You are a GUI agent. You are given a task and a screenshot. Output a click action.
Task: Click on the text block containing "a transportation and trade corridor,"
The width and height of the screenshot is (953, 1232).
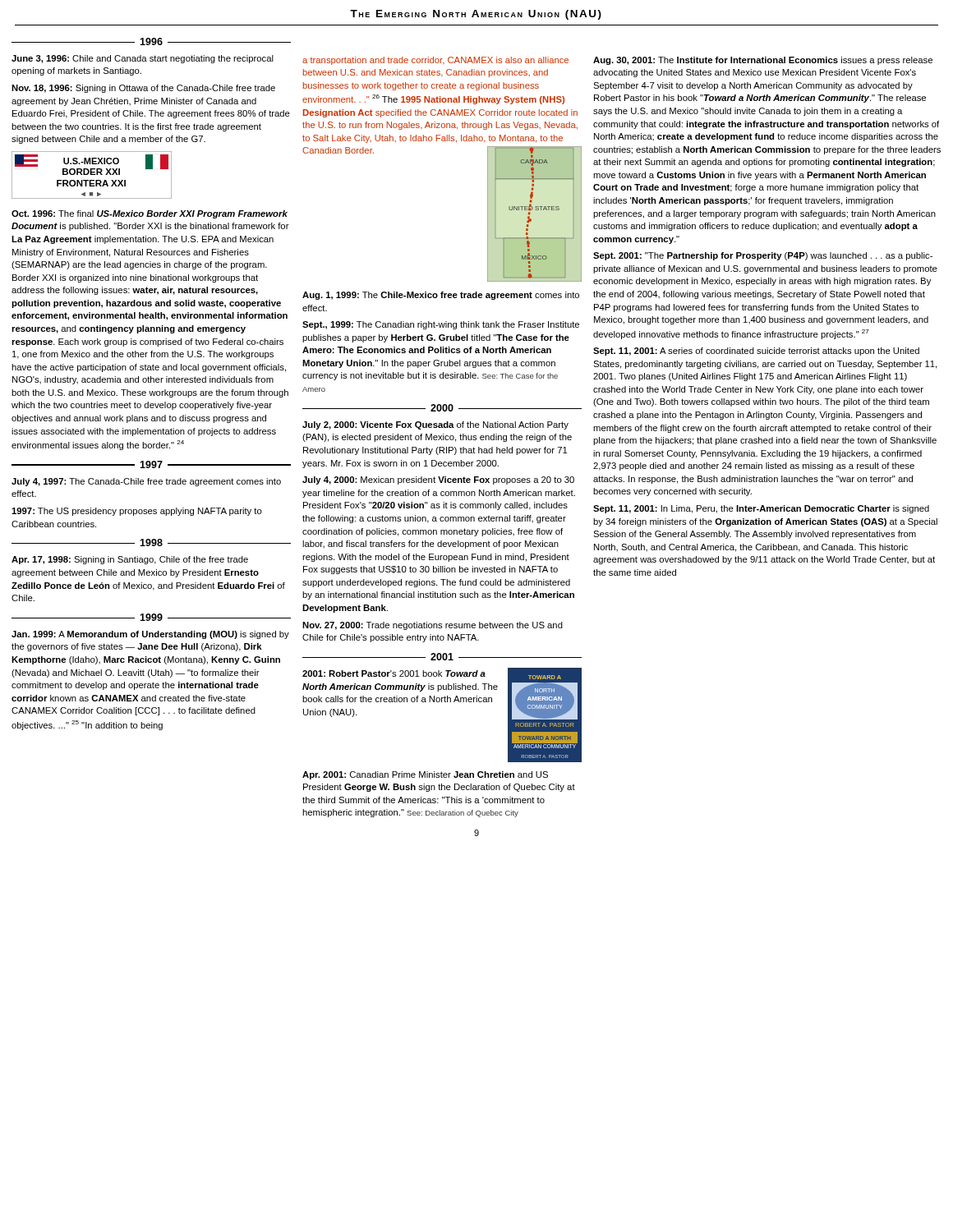(x=442, y=106)
